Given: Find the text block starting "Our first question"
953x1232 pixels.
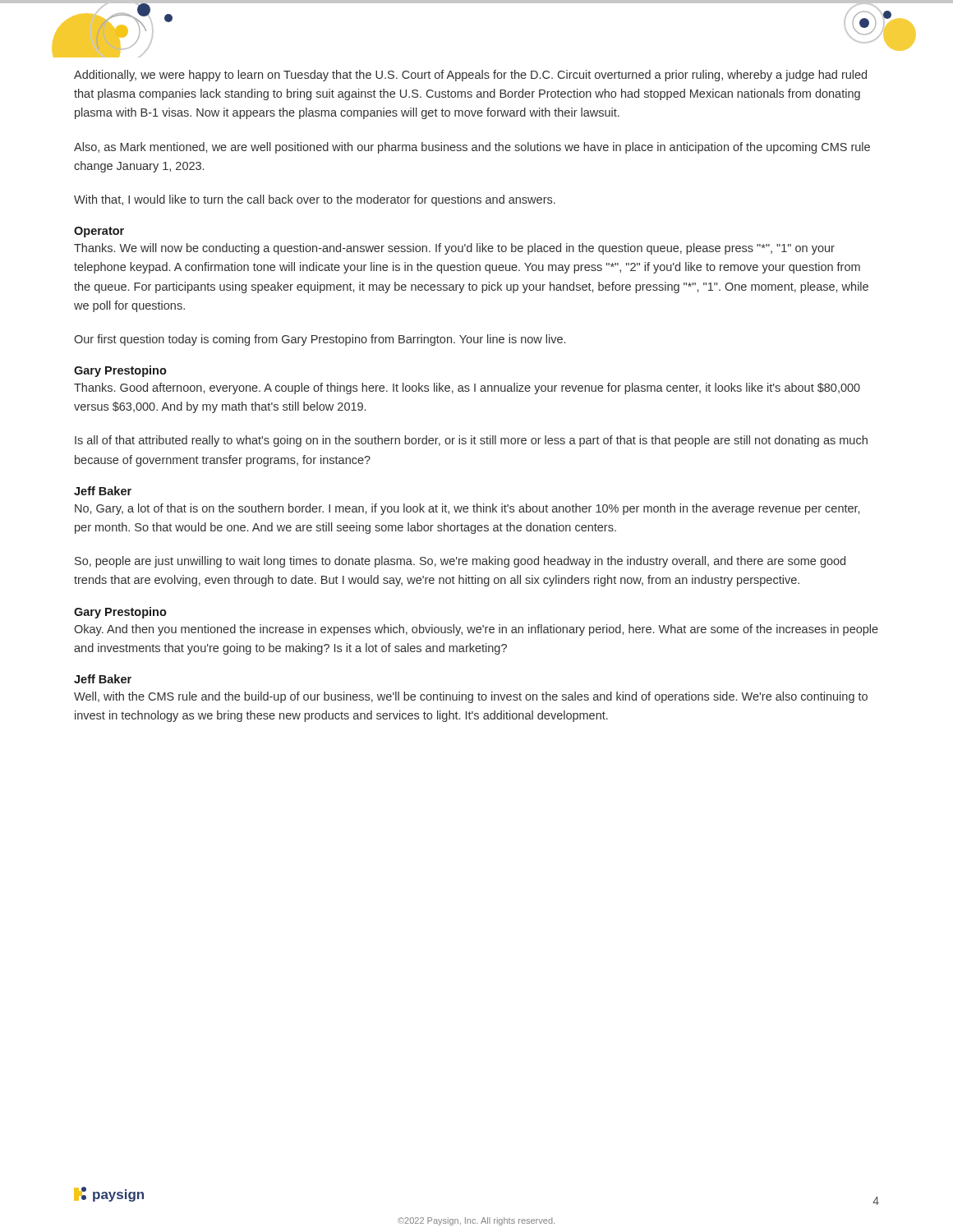Looking at the screenshot, I should (x=320, y=339).
